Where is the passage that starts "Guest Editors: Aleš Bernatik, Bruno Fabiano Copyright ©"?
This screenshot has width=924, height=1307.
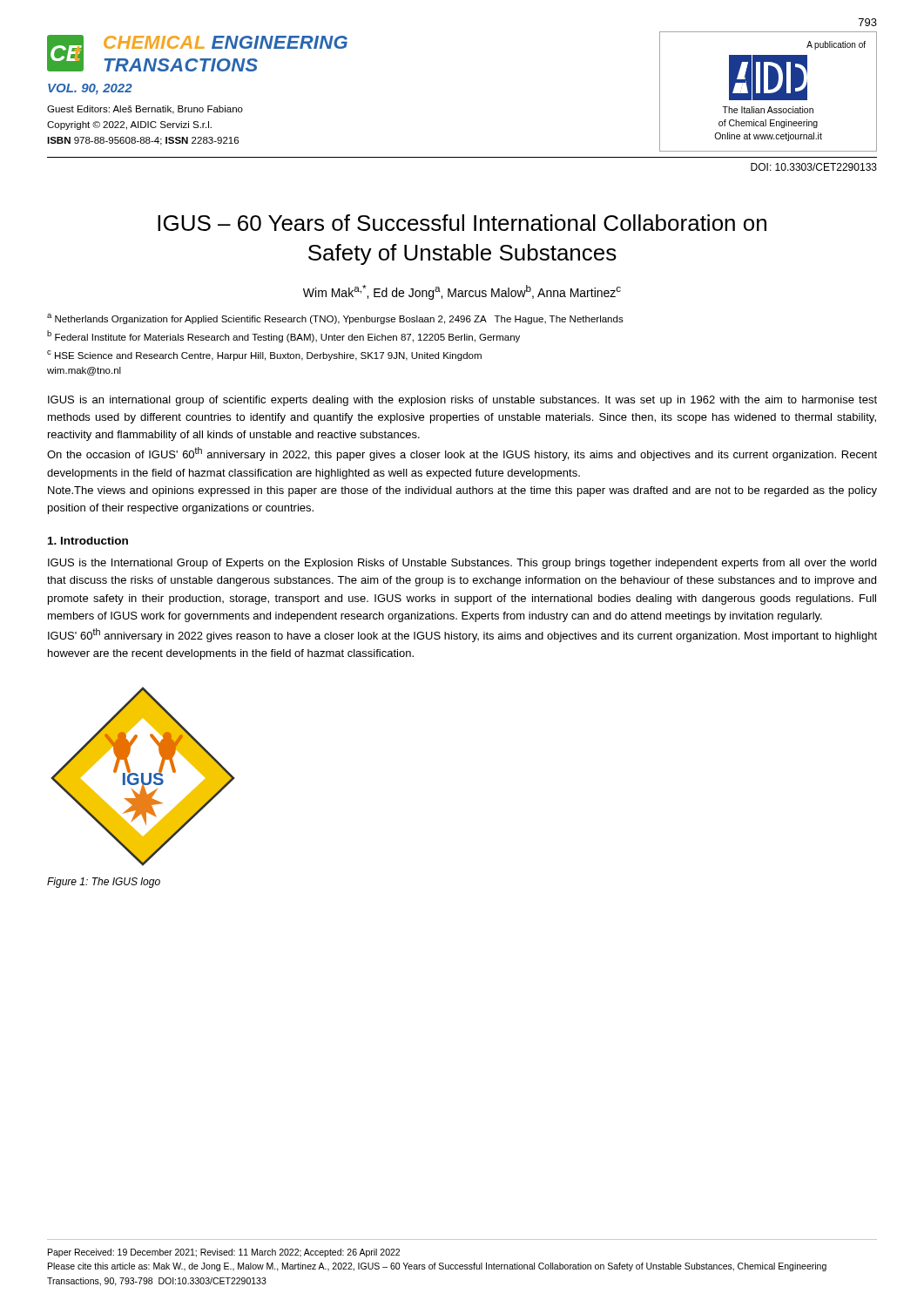145,124
